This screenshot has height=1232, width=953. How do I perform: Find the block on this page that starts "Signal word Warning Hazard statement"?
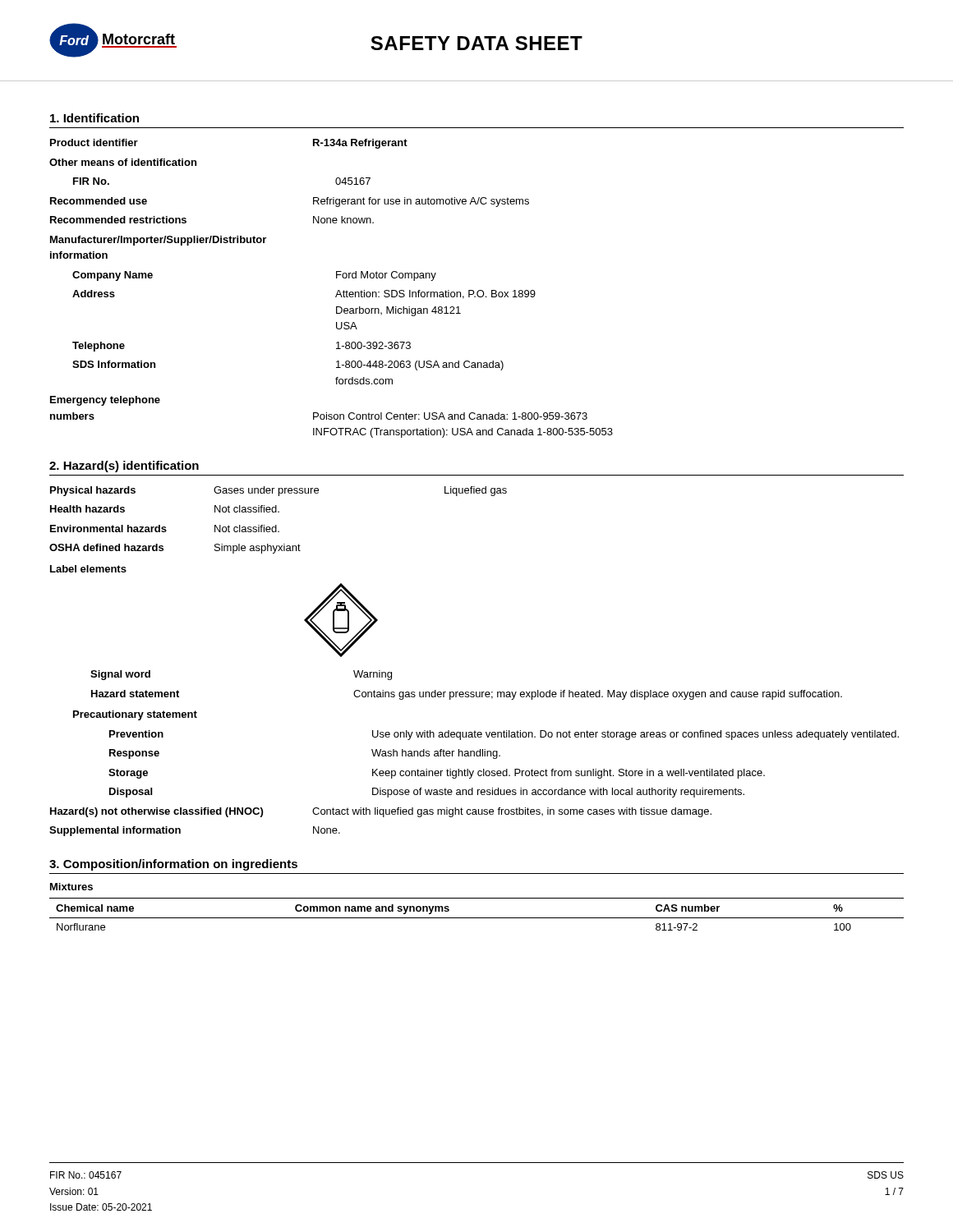(476, 684)
